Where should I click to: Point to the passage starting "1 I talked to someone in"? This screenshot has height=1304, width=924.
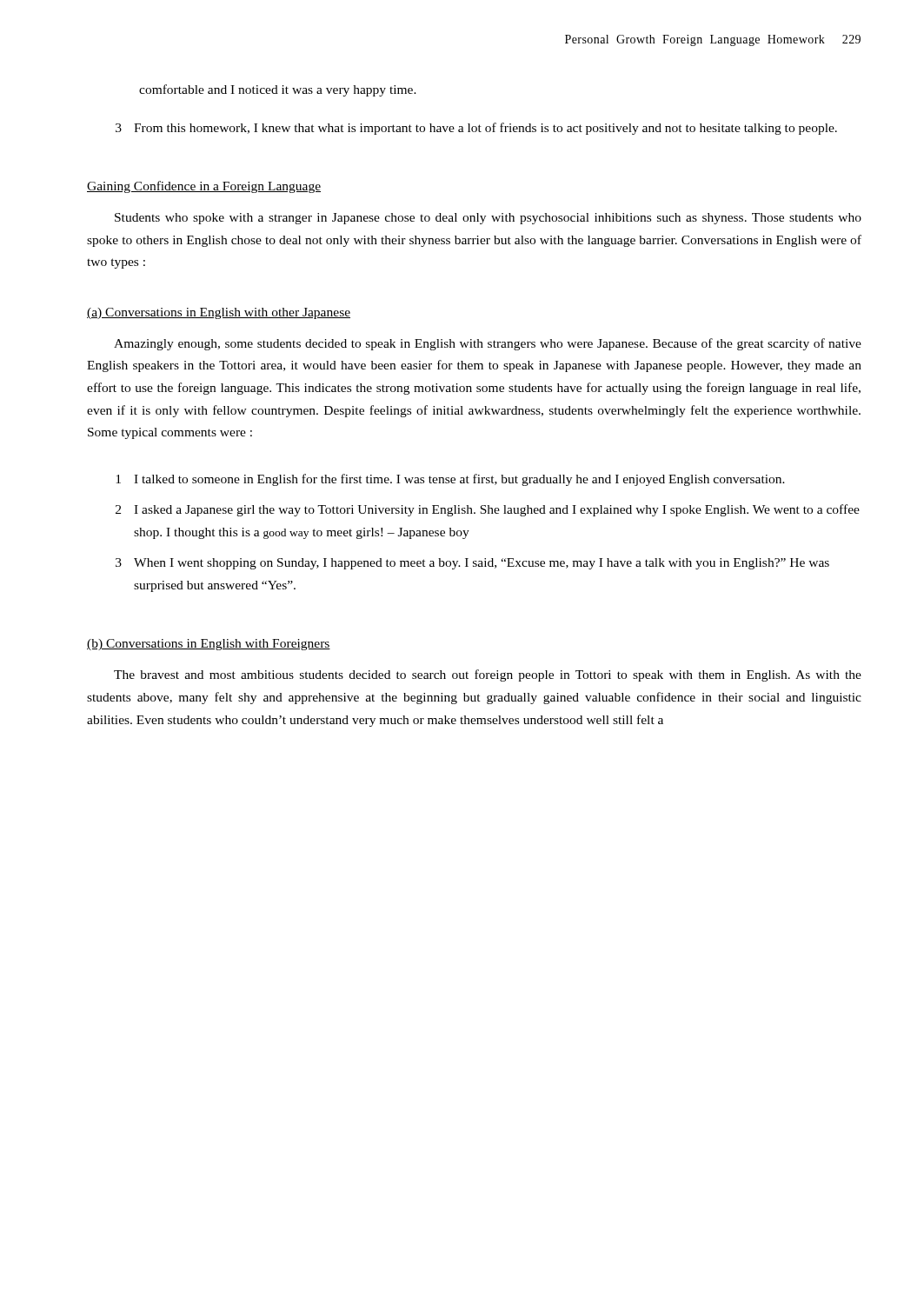tap(474, 479)
